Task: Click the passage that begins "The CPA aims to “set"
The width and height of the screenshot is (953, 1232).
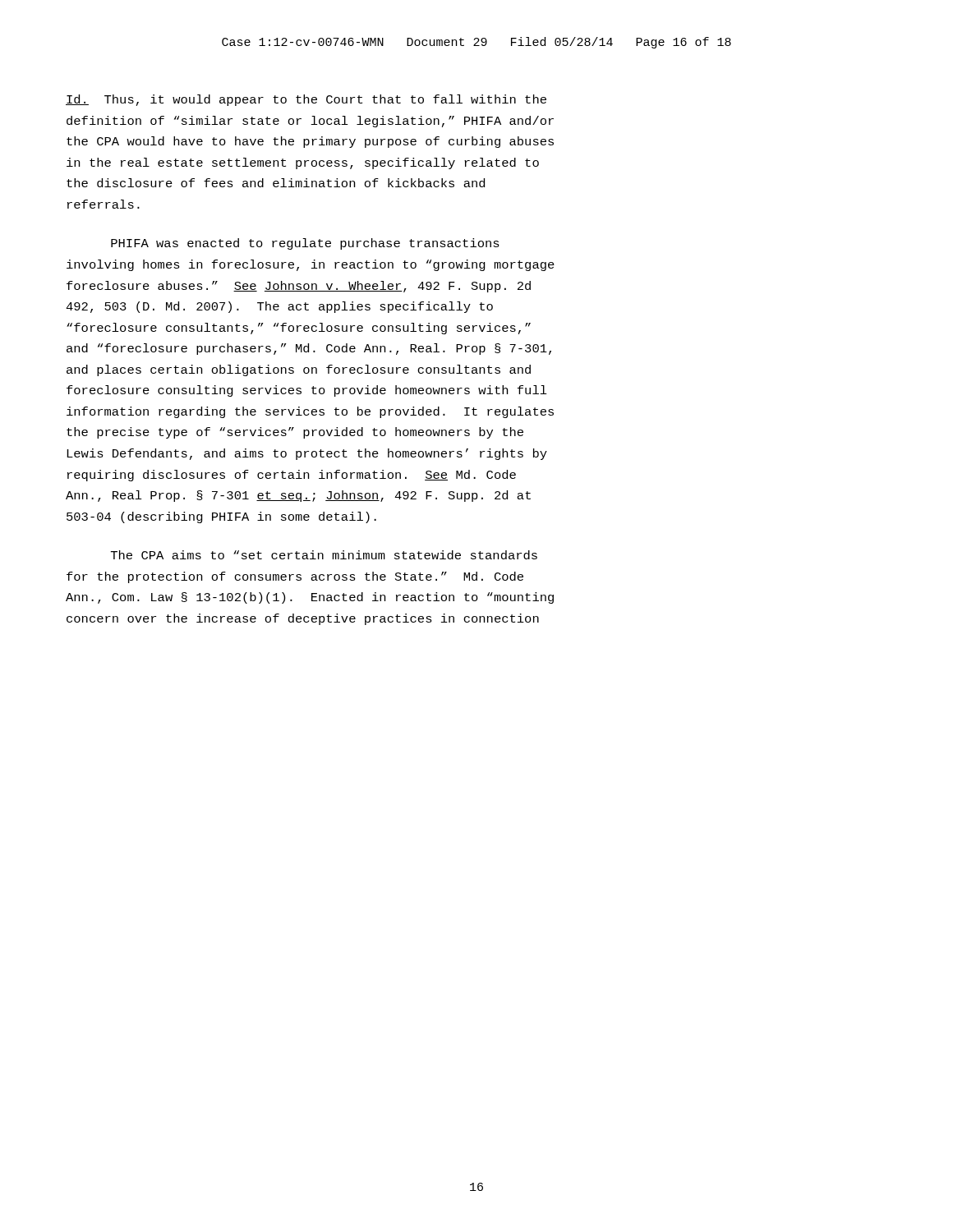Action: click(476, 588)
